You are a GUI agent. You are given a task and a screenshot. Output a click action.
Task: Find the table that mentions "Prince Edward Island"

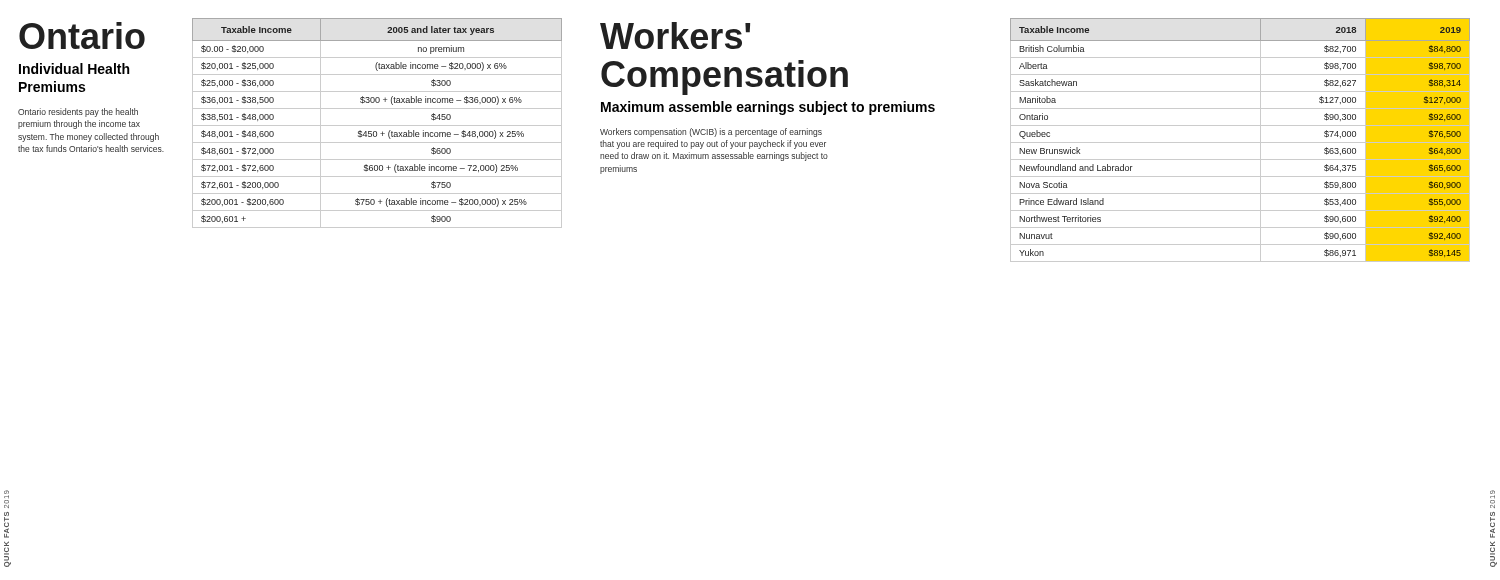[x=1240, y=140]
